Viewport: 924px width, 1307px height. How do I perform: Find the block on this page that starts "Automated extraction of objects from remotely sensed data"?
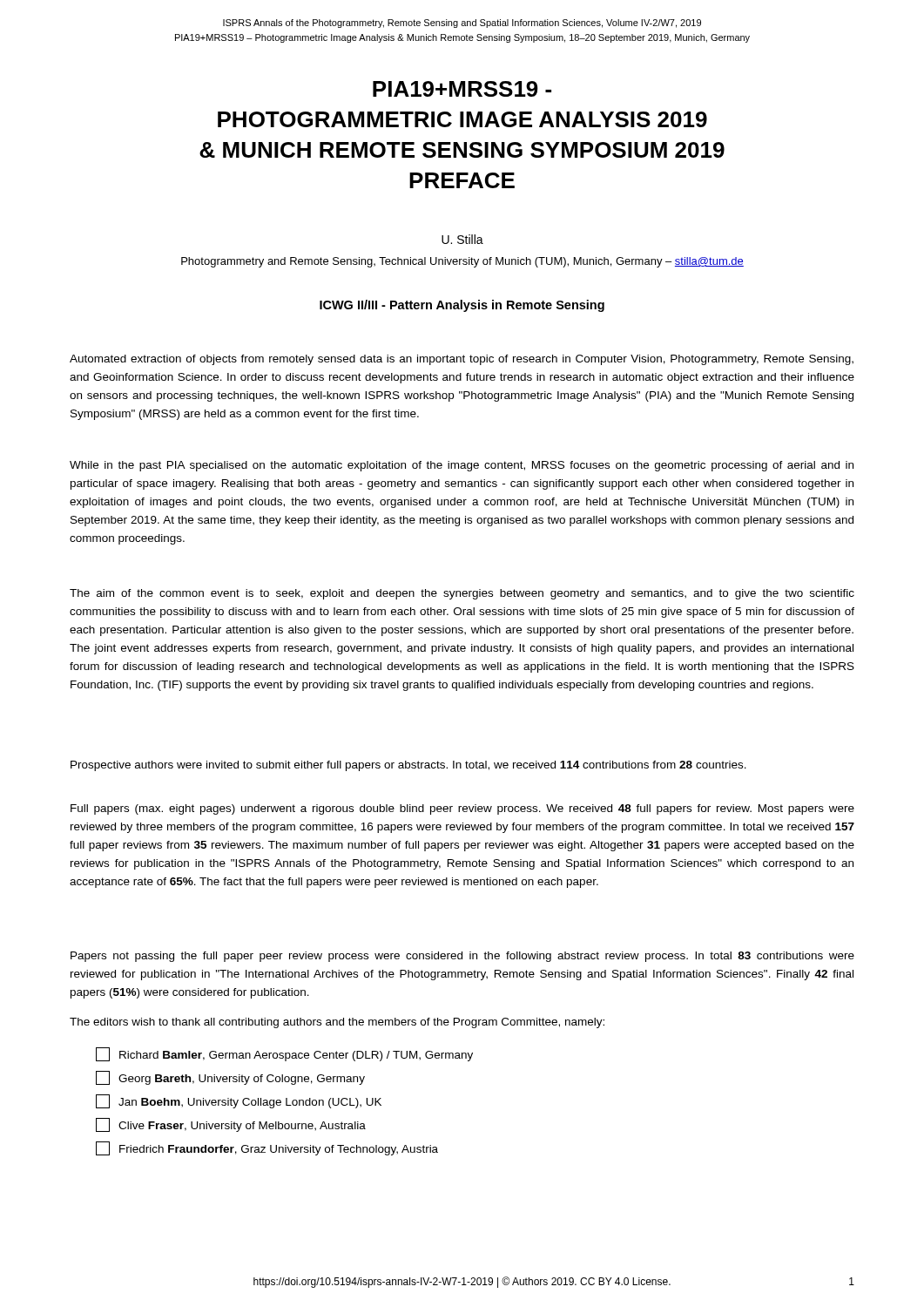(x=462, y=386)
